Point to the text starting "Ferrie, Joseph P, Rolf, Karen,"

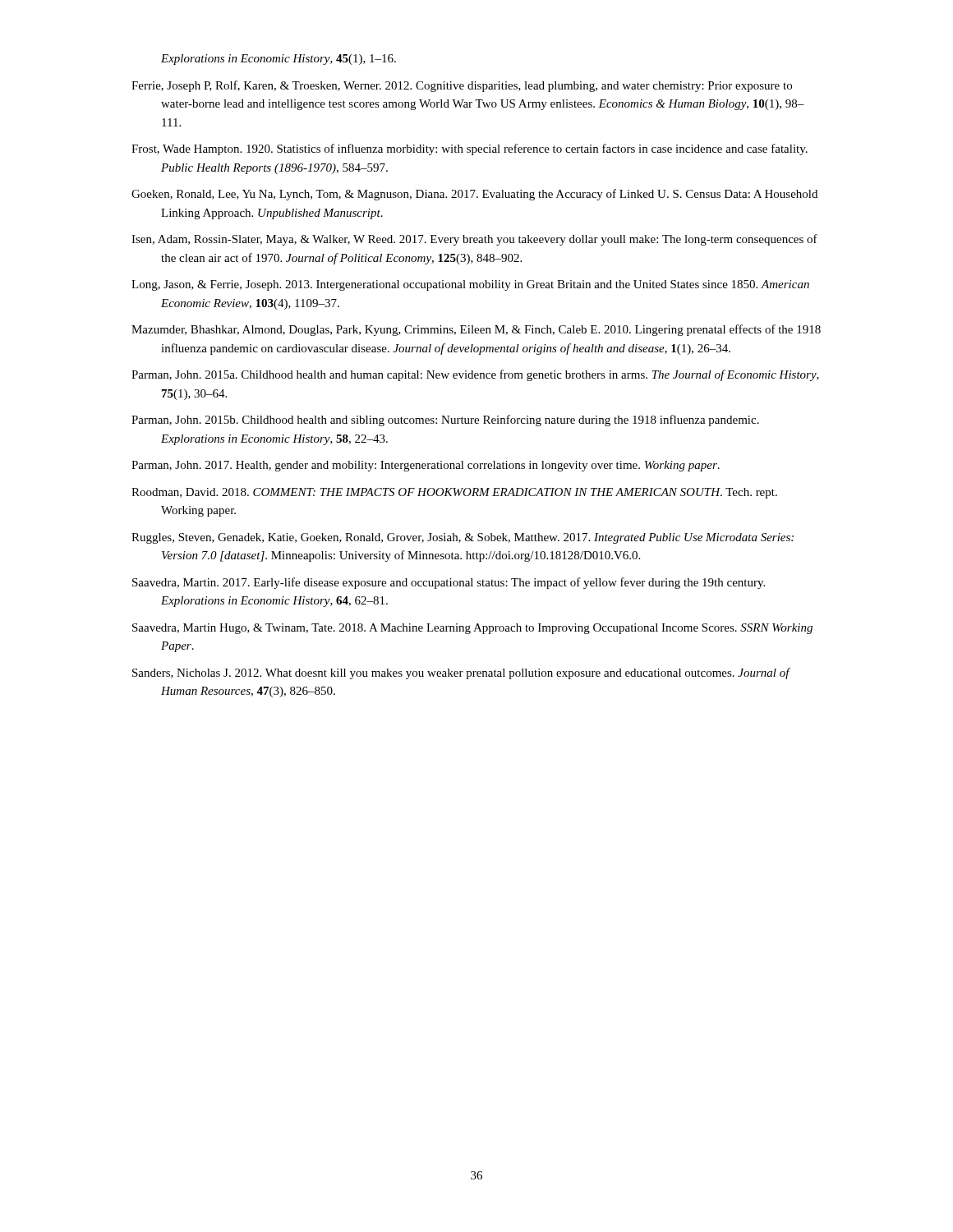pyautogui.click(x=468, y=103)
